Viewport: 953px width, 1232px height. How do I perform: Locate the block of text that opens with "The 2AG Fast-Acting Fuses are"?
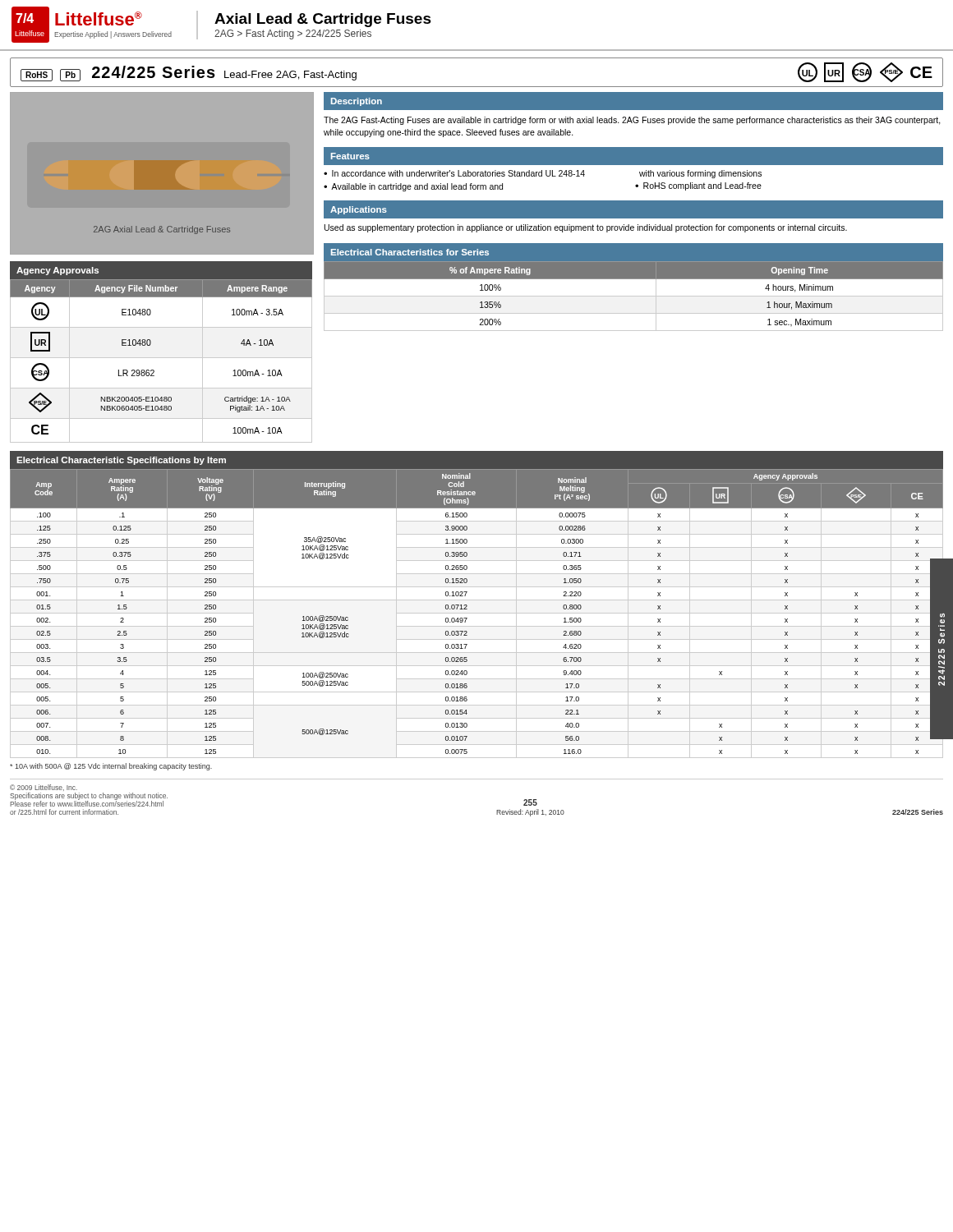632,126
